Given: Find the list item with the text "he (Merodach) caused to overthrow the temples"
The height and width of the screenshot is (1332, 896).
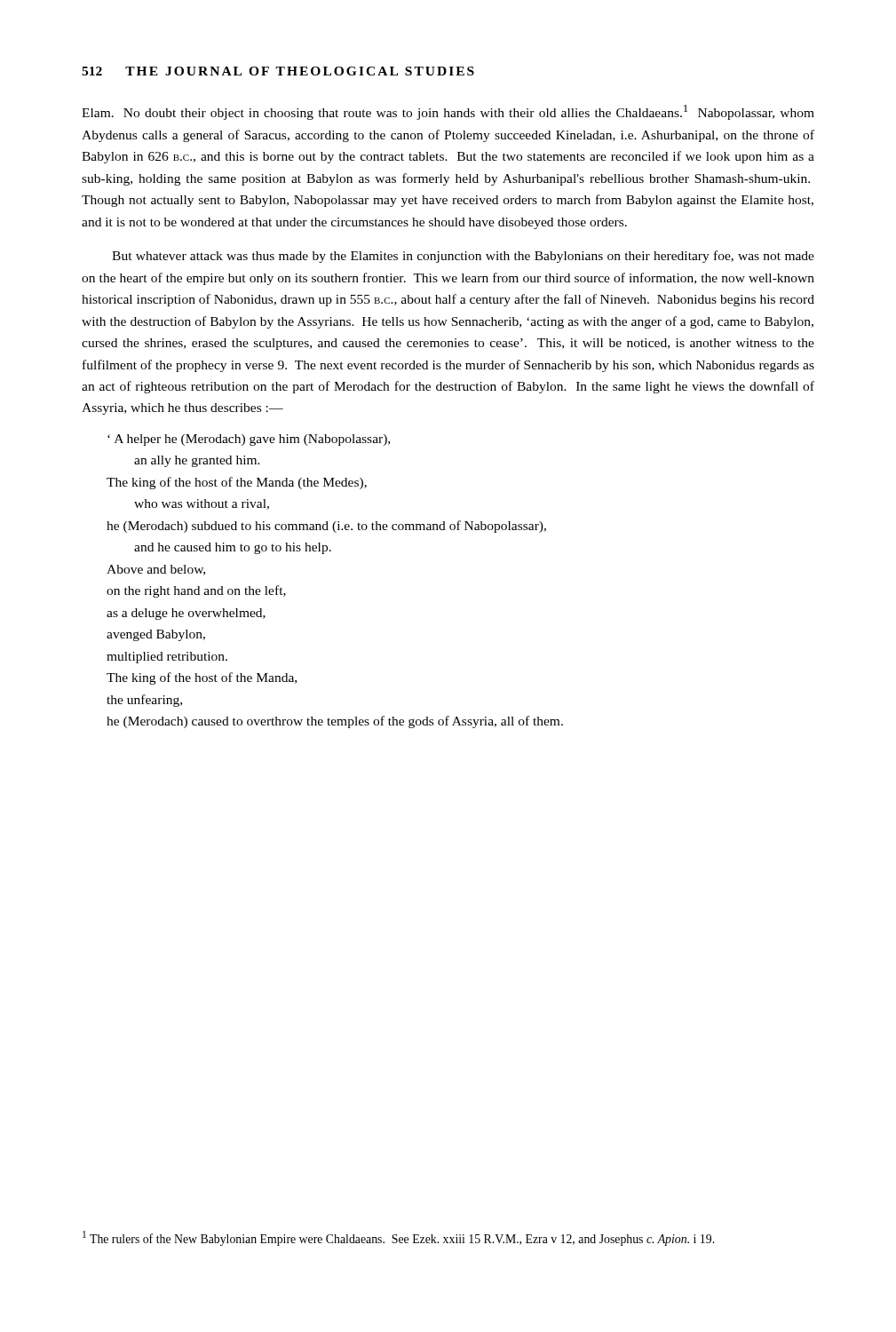Looking at the screenshot, I should coord(335,721).
